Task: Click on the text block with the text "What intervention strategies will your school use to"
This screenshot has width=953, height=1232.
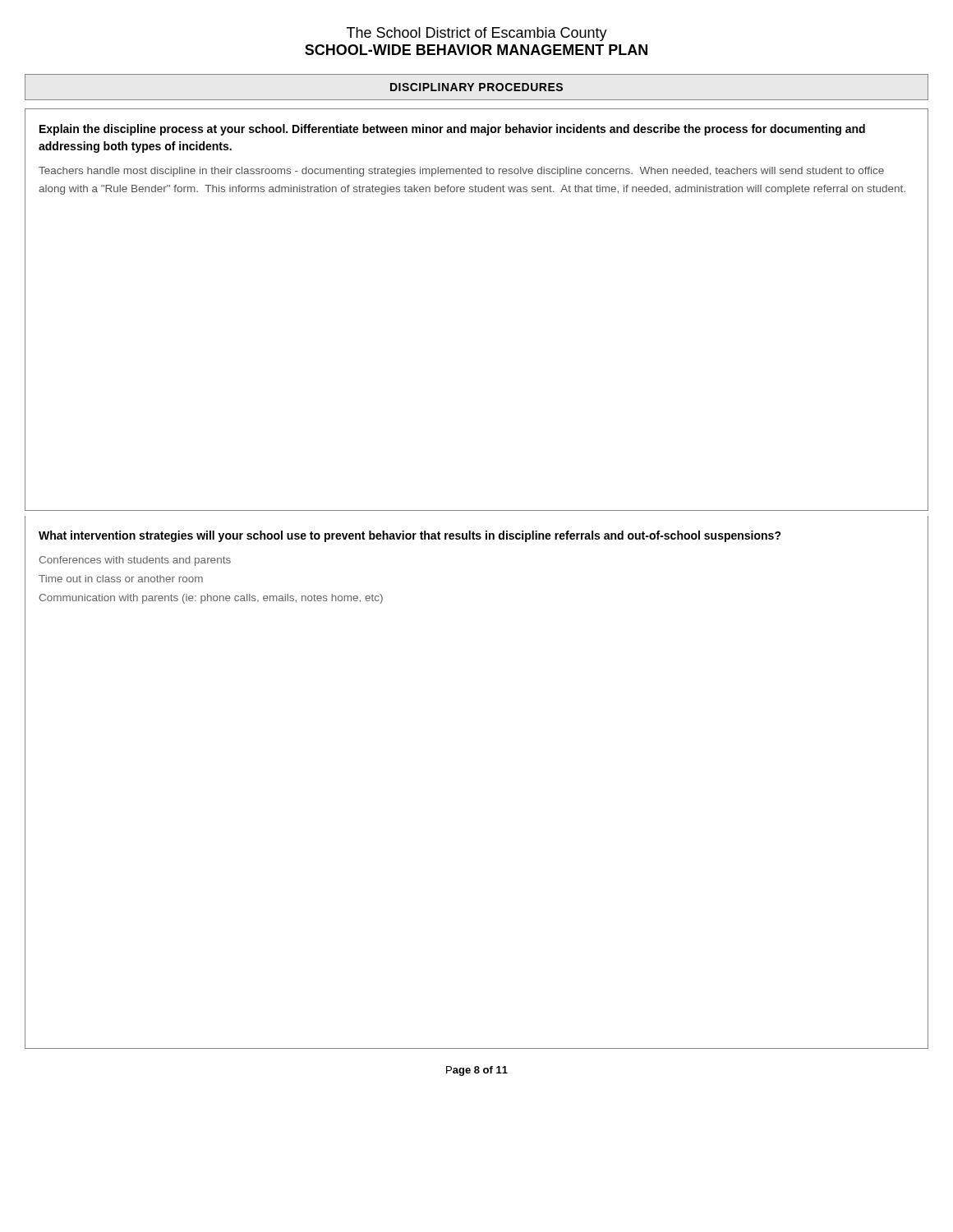Action: 410,536
